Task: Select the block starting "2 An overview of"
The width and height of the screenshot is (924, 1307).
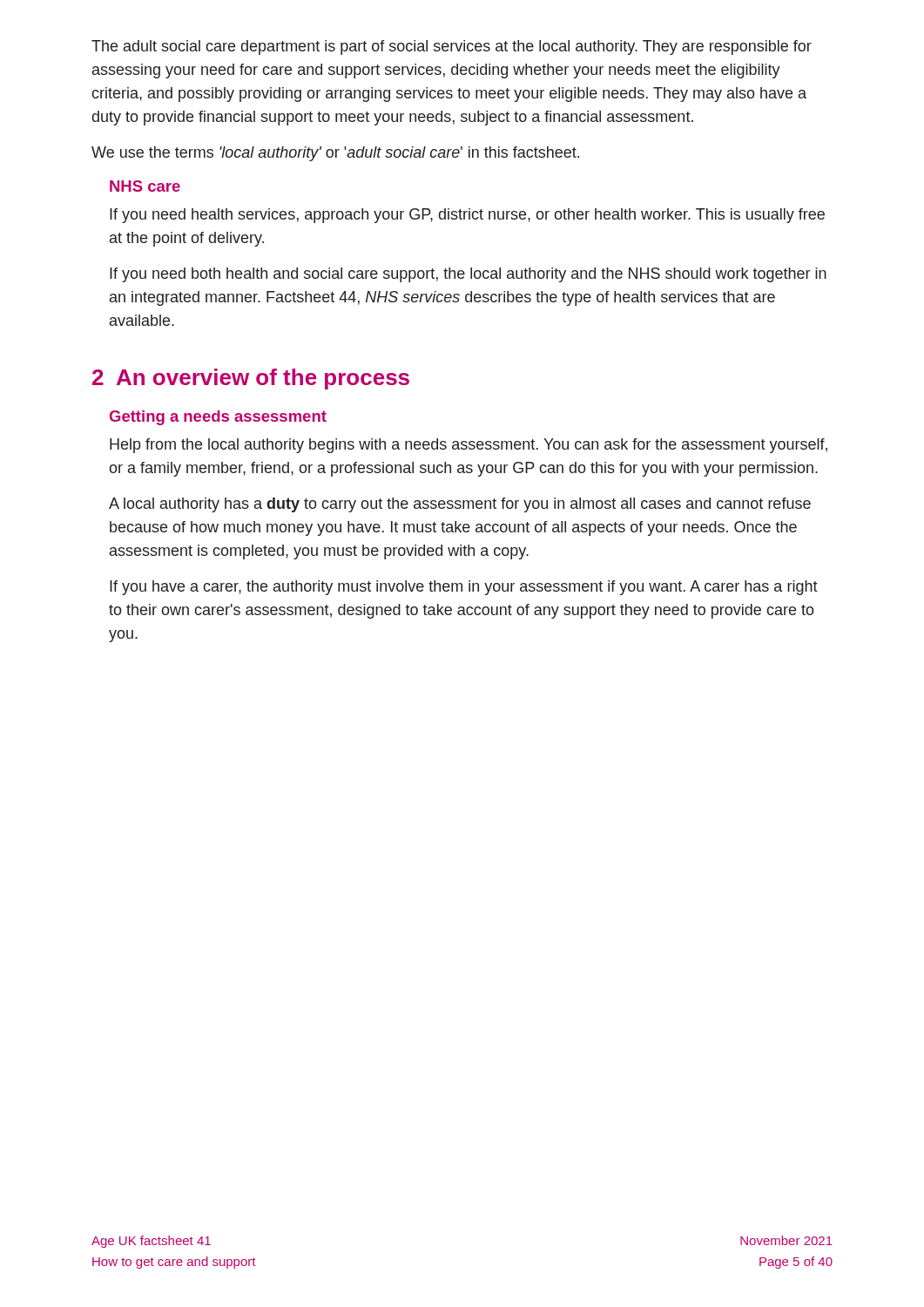Action: coord(251,377)
